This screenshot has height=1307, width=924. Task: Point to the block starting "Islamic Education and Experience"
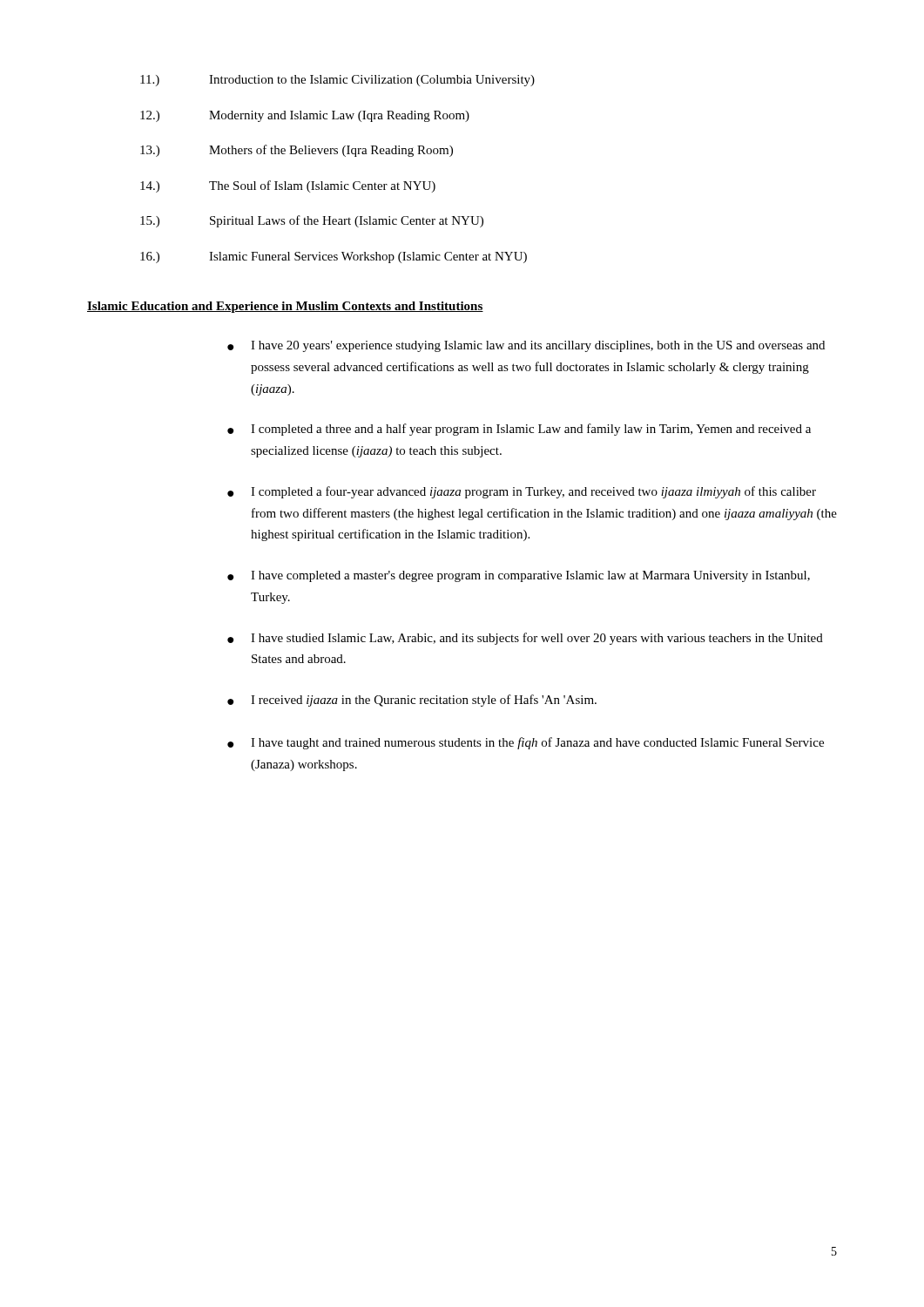tap(285, 306)
